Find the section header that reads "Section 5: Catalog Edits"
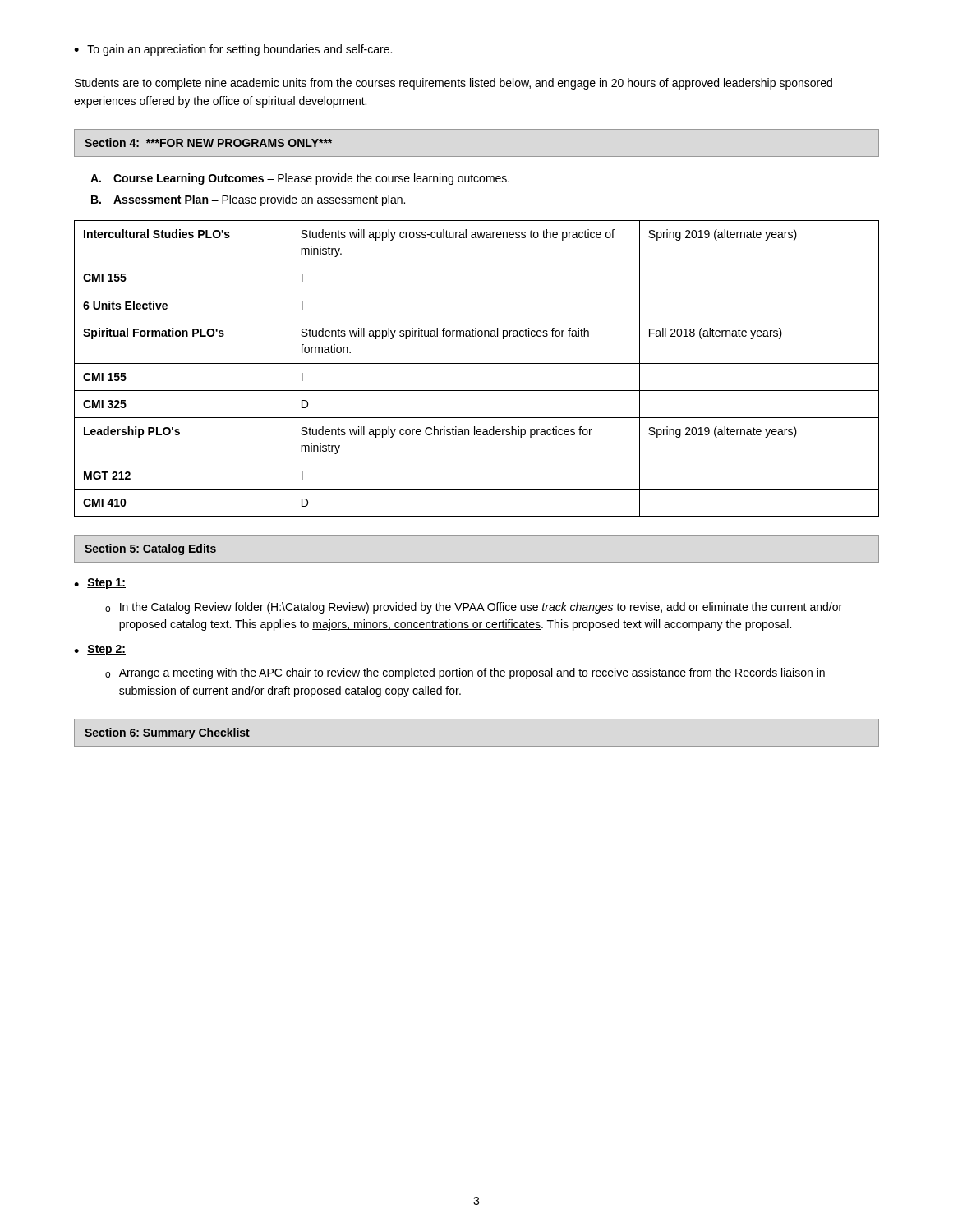Viewport: 953px width, 1232px height. pyautogui.click(x=150, y=549)
